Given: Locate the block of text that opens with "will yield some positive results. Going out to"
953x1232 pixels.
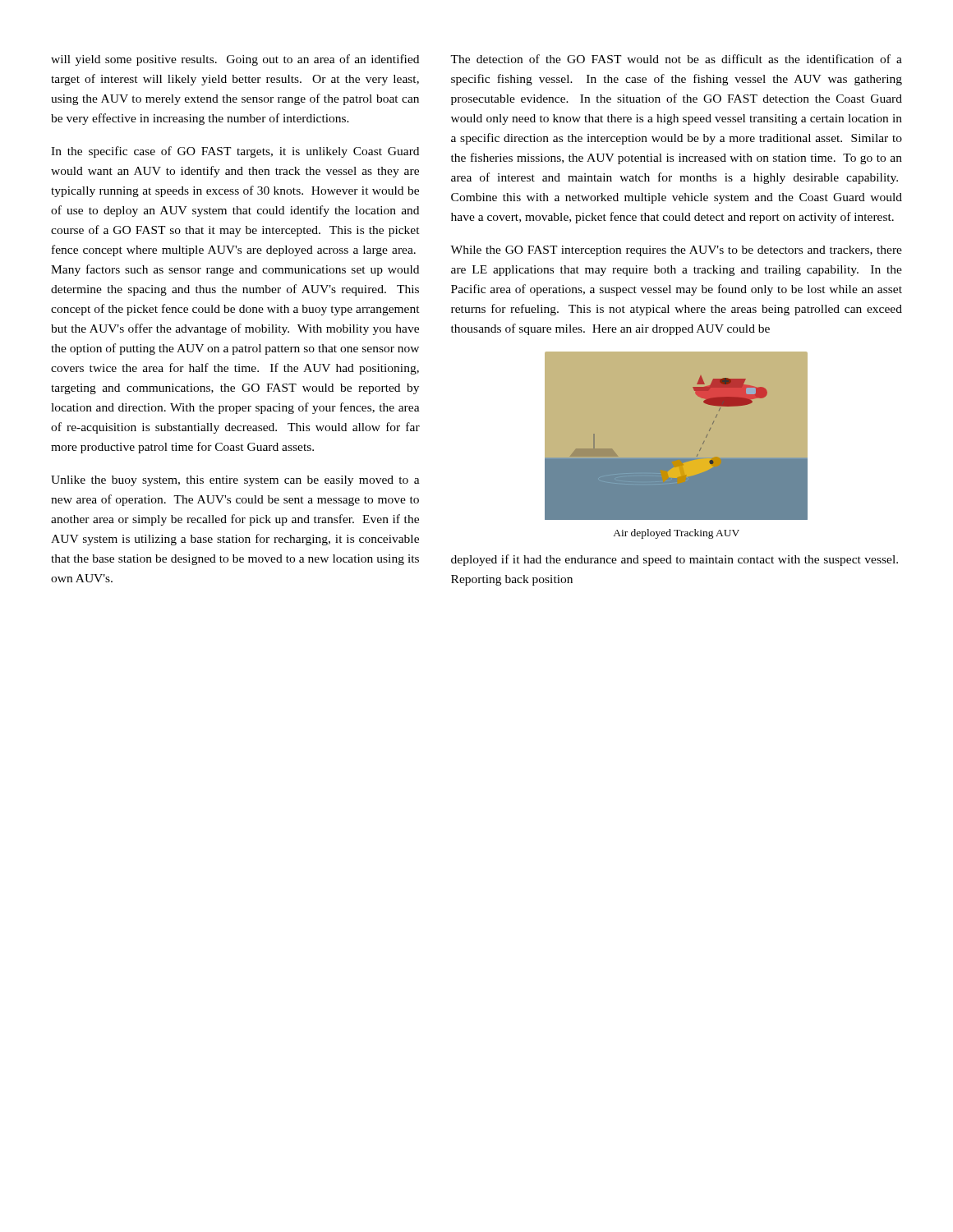Looking at the screenshot, I should coord(235,88).
